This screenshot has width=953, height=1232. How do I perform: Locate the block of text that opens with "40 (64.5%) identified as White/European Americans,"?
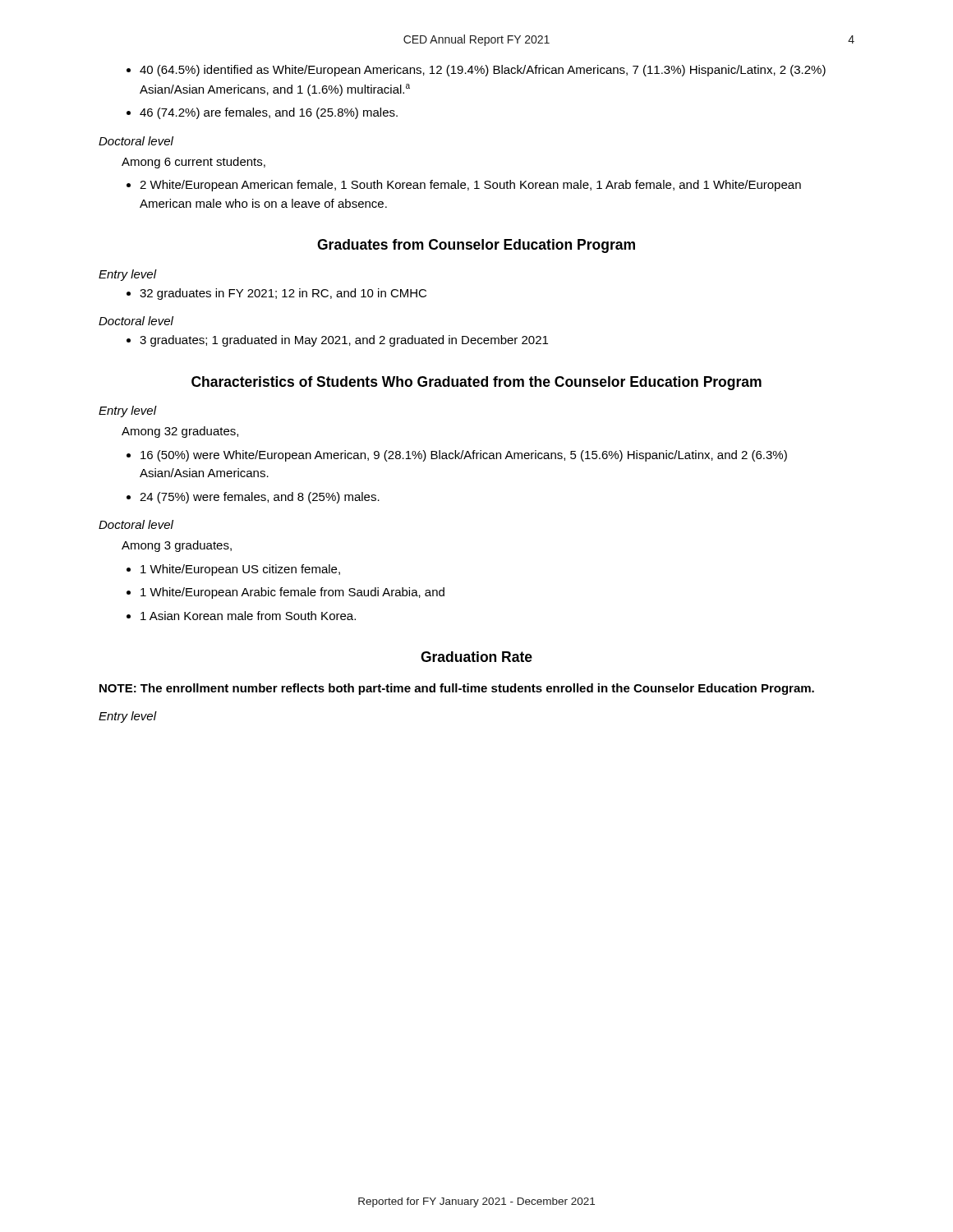pyautogui.click(x=488, y=80)
